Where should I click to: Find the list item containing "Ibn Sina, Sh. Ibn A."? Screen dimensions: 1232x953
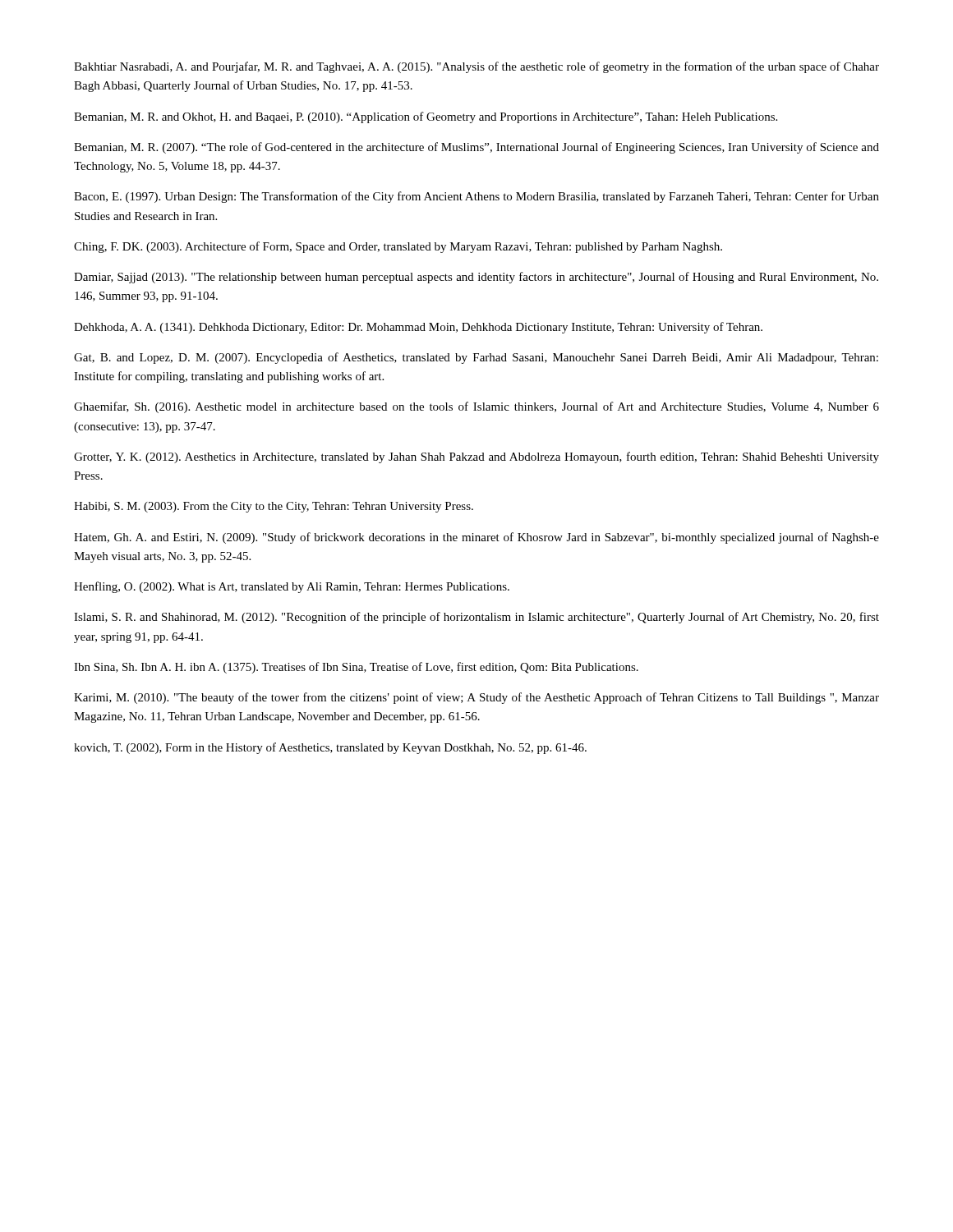[356, 667]
